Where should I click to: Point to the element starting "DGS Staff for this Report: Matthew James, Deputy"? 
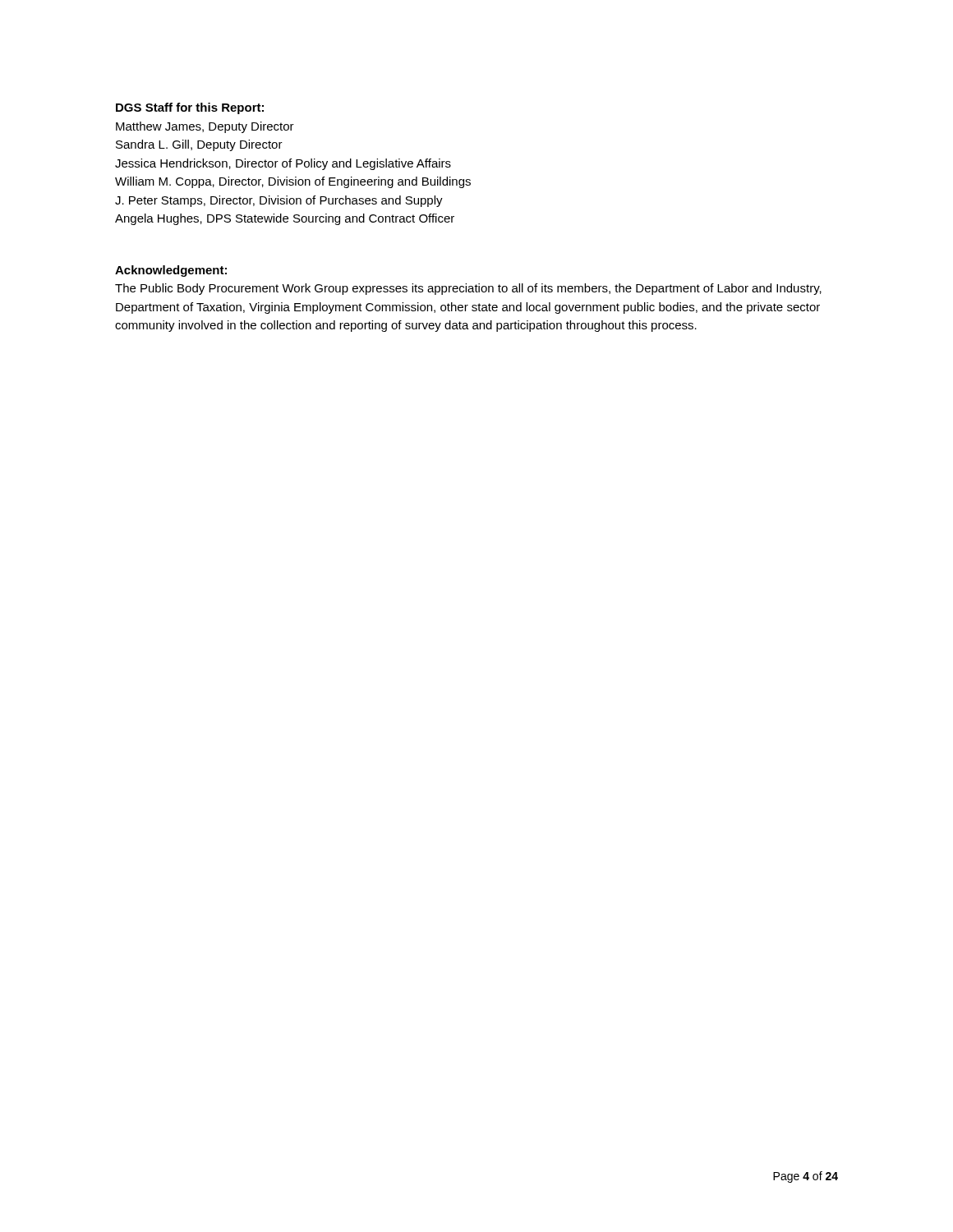pyautogui.click(x=293, y=163)
